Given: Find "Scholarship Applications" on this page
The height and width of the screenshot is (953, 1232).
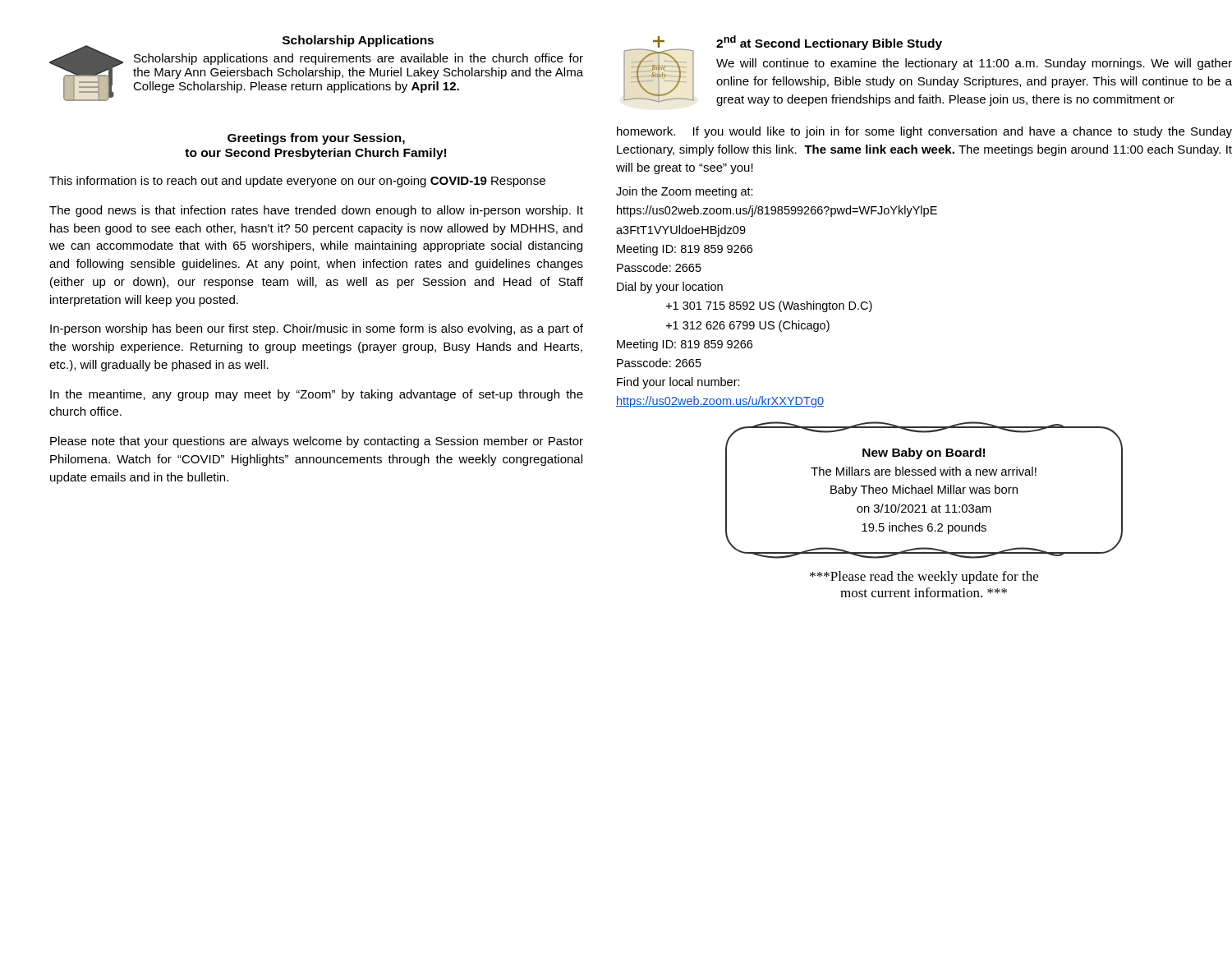Looking at the screenshot, I should pos(358,40).
